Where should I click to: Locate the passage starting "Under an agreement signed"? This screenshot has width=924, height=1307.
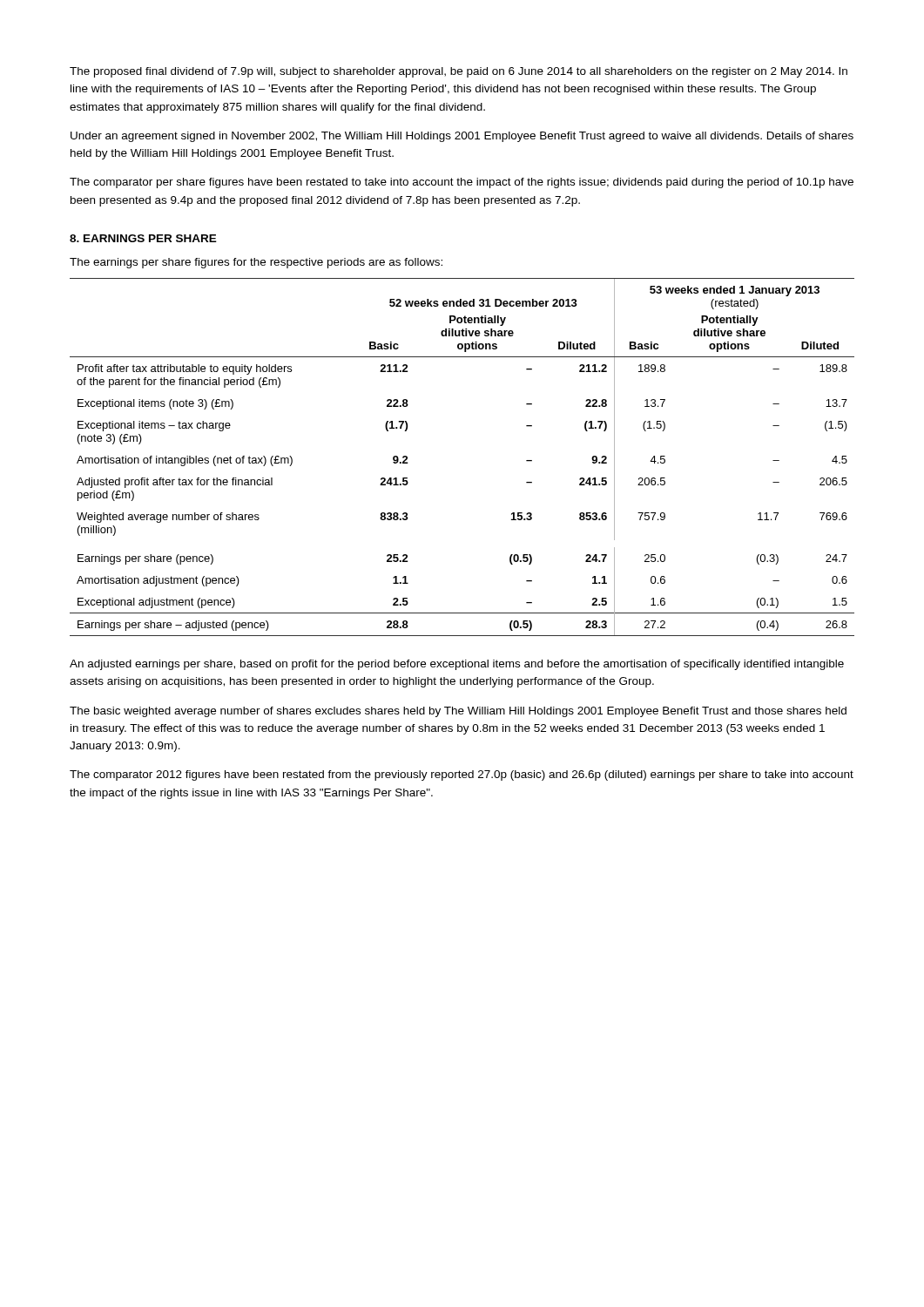(462, 144)
